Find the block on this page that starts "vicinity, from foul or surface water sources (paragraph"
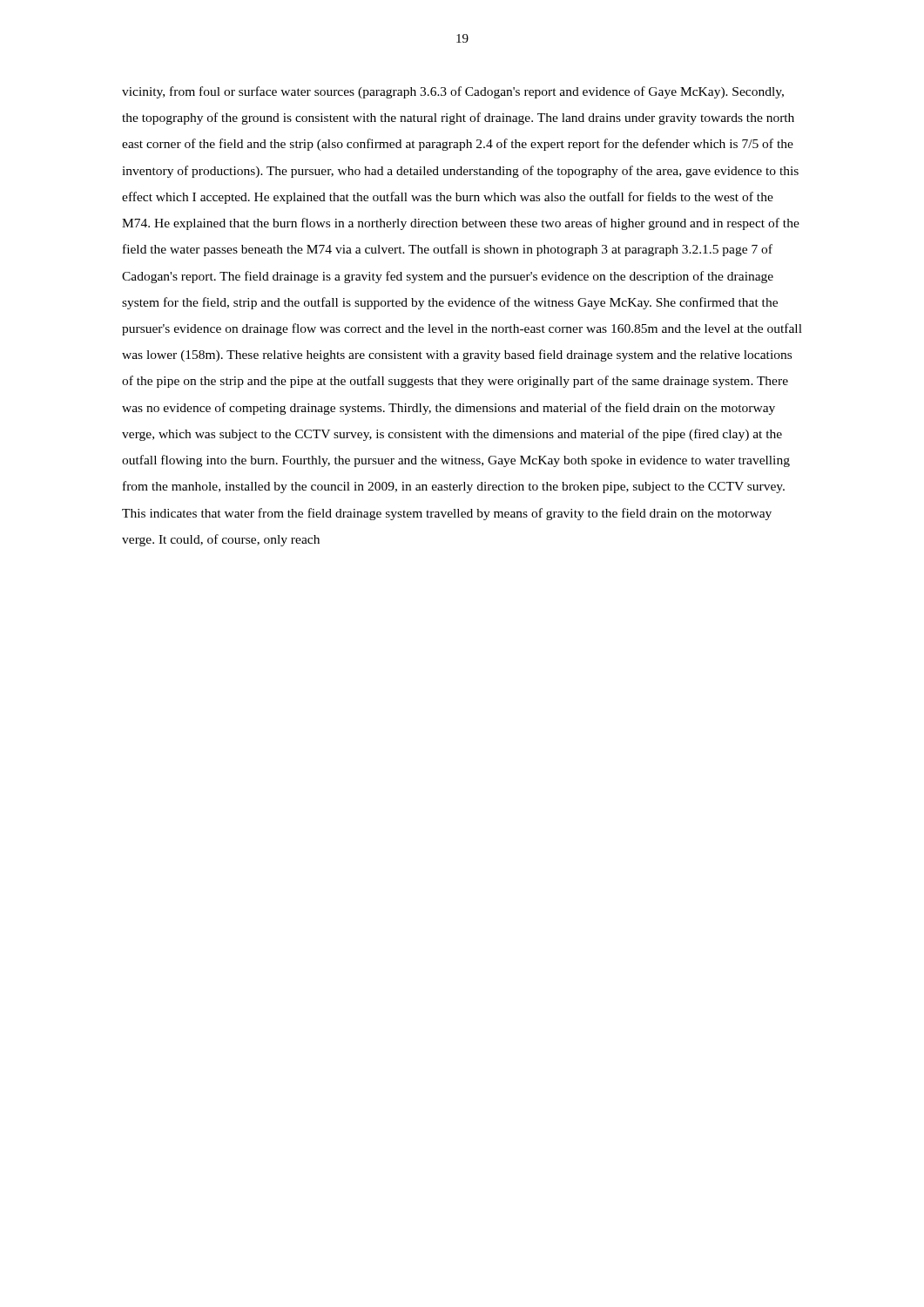The width and height of the screenshot is (924, 1307). pyautogui.click(x=462, y=315)
